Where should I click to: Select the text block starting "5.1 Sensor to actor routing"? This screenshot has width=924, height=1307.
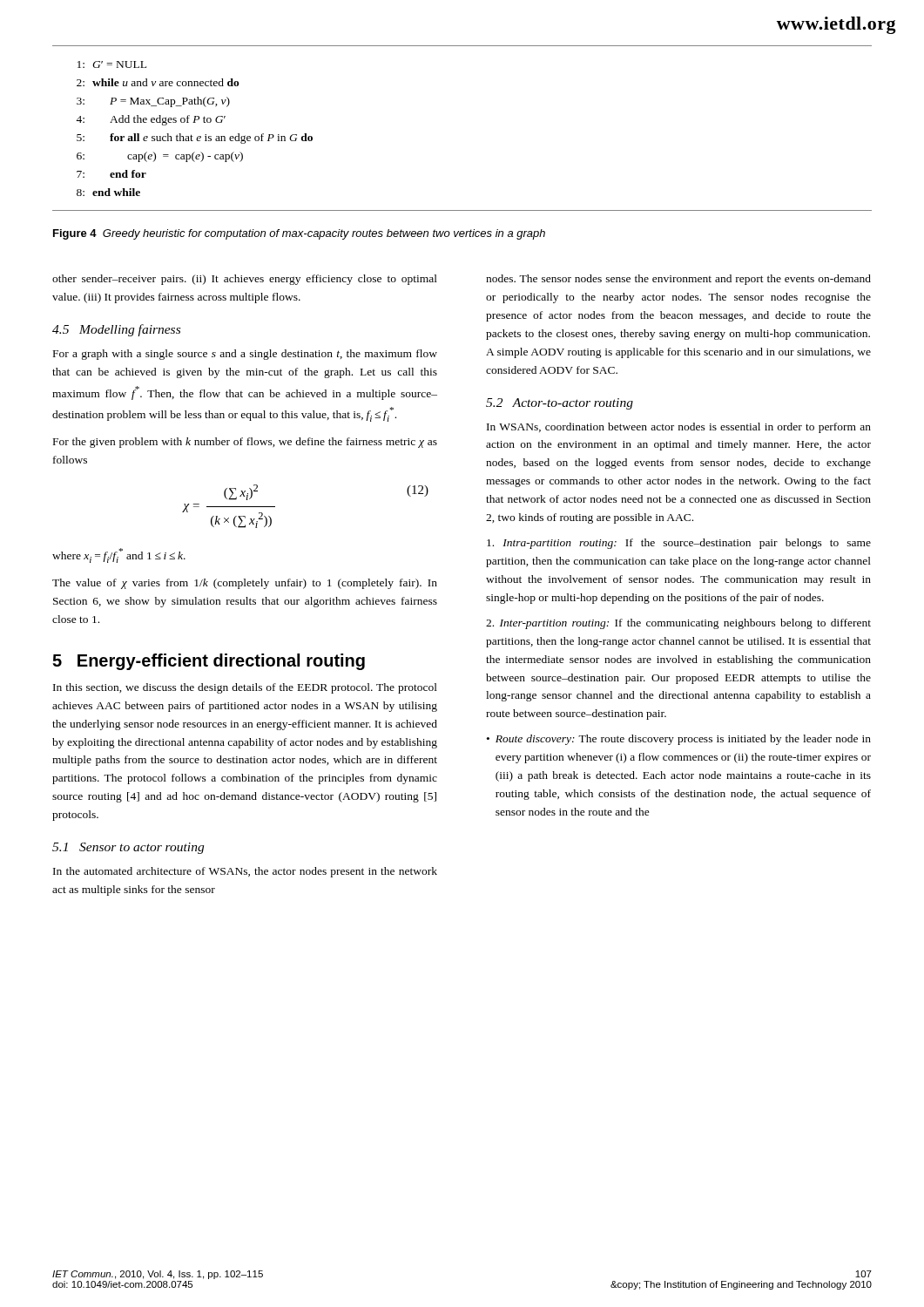tap(128, 847)
